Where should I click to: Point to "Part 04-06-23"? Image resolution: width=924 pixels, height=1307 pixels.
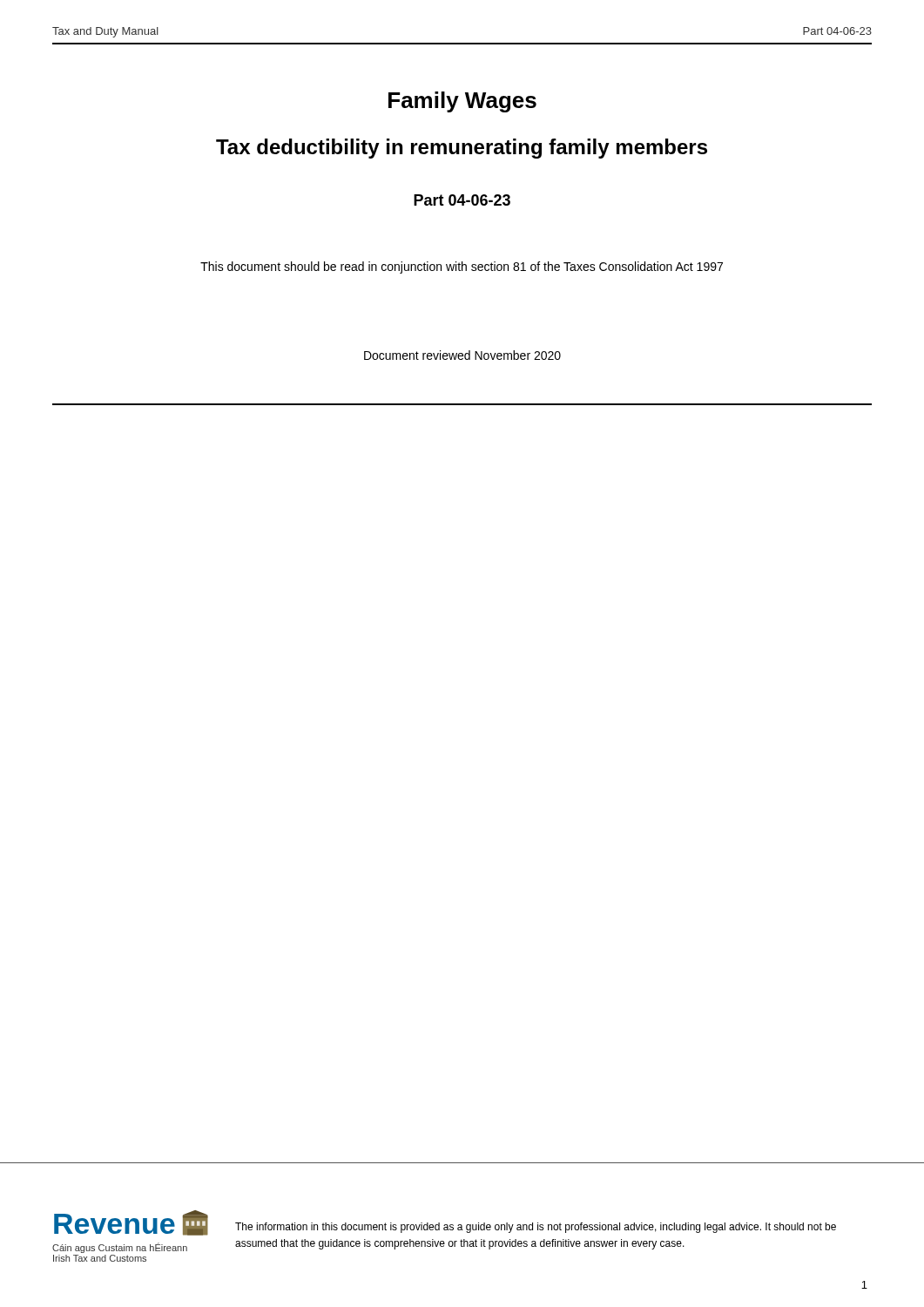pos(462,200)
